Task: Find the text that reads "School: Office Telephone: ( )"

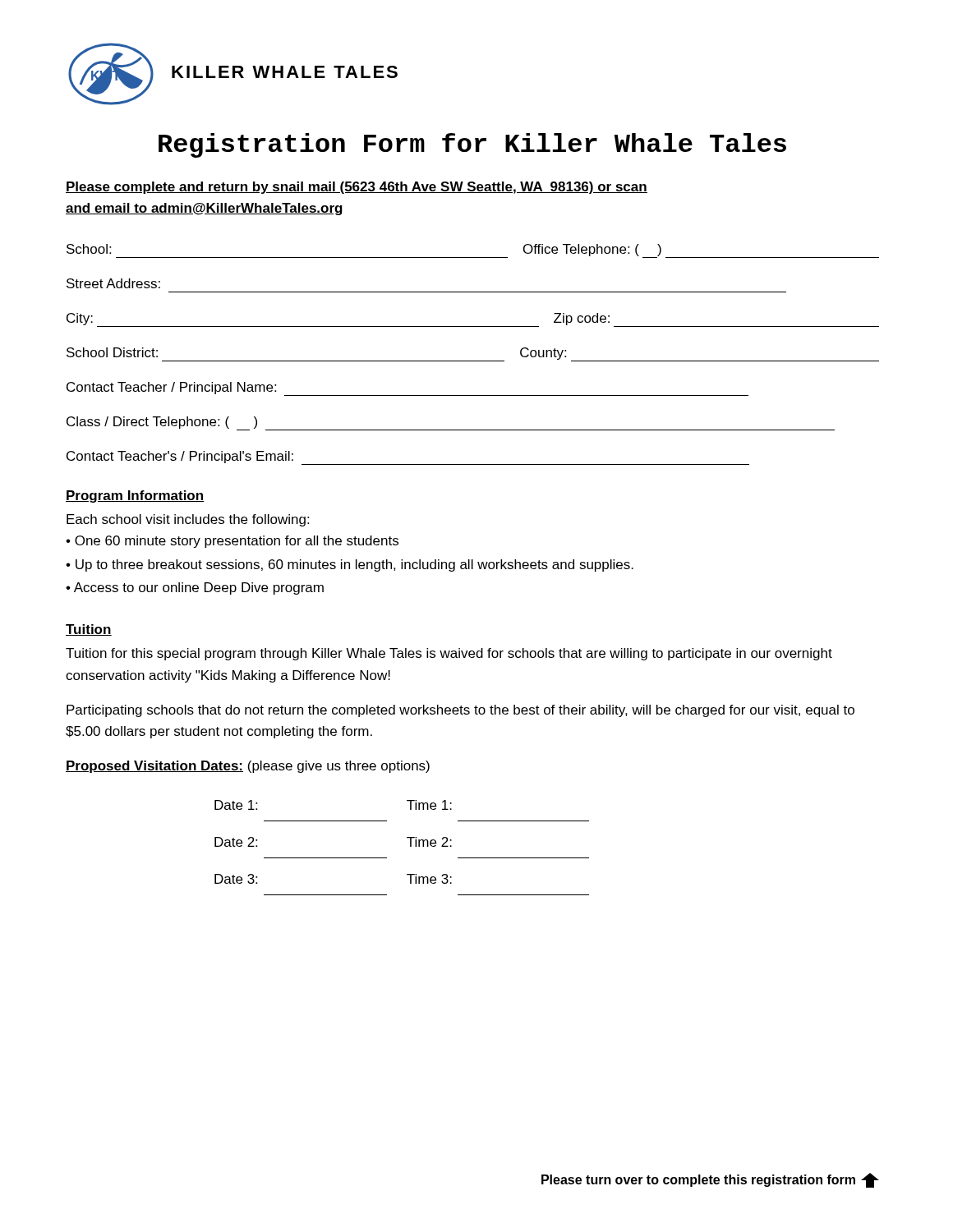Action: [x=472, y=250]
